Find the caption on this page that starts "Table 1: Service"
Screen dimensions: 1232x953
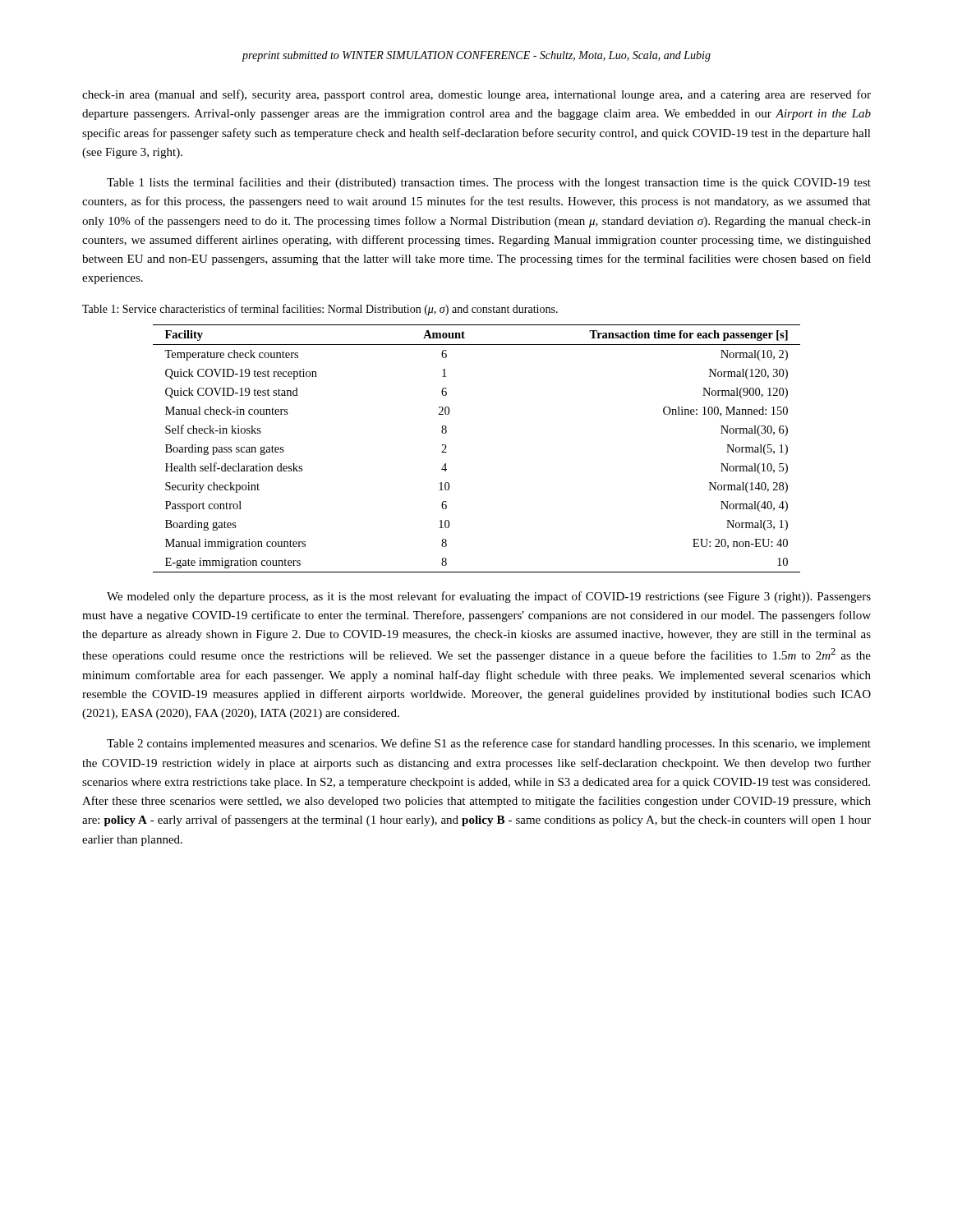click(320, 309)
